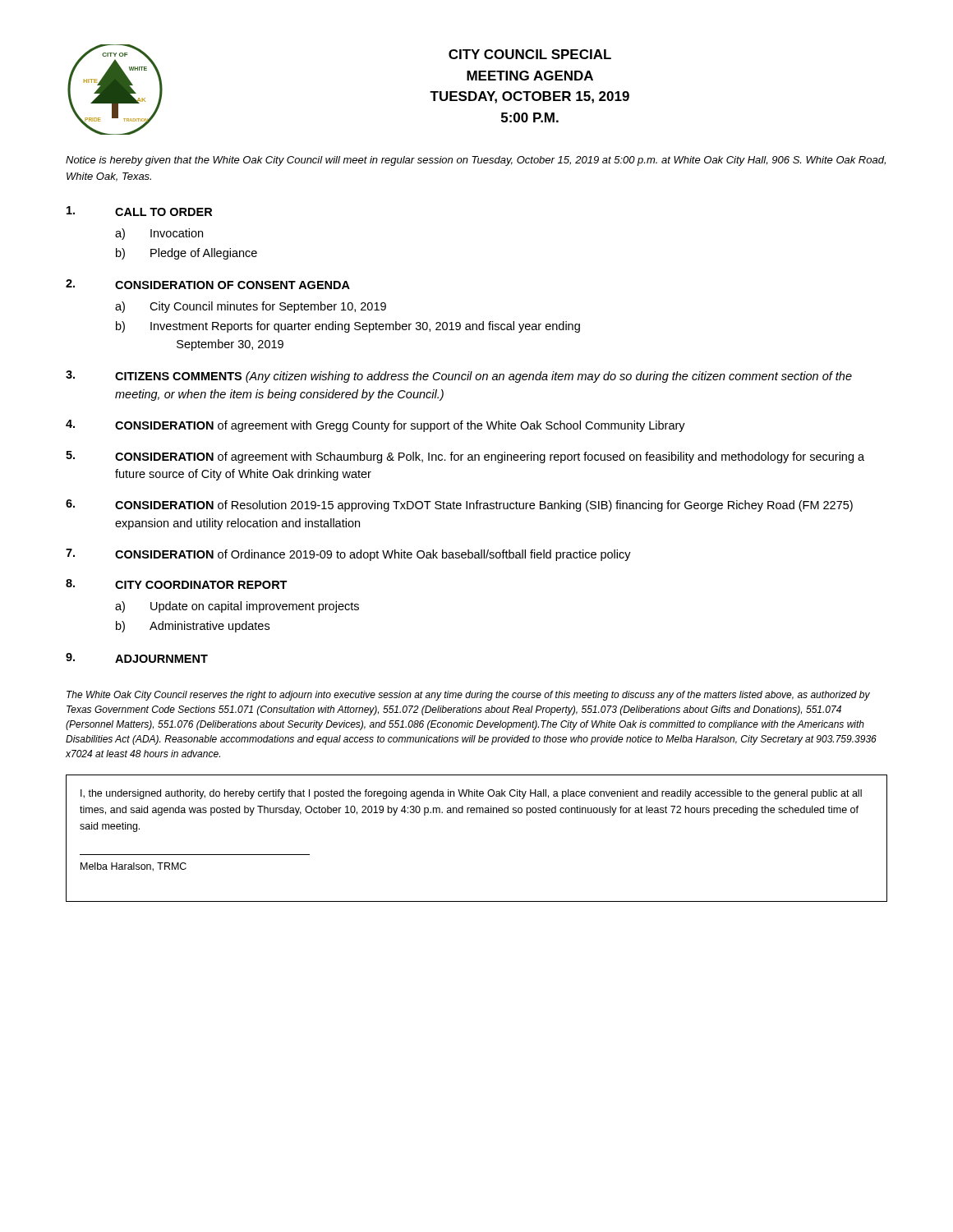Select the element starting "7. CONSIDERATION of Ordinance"
Image resolution: width=953 pixels, height=1232 pixels.
click(x=476, y=555)
